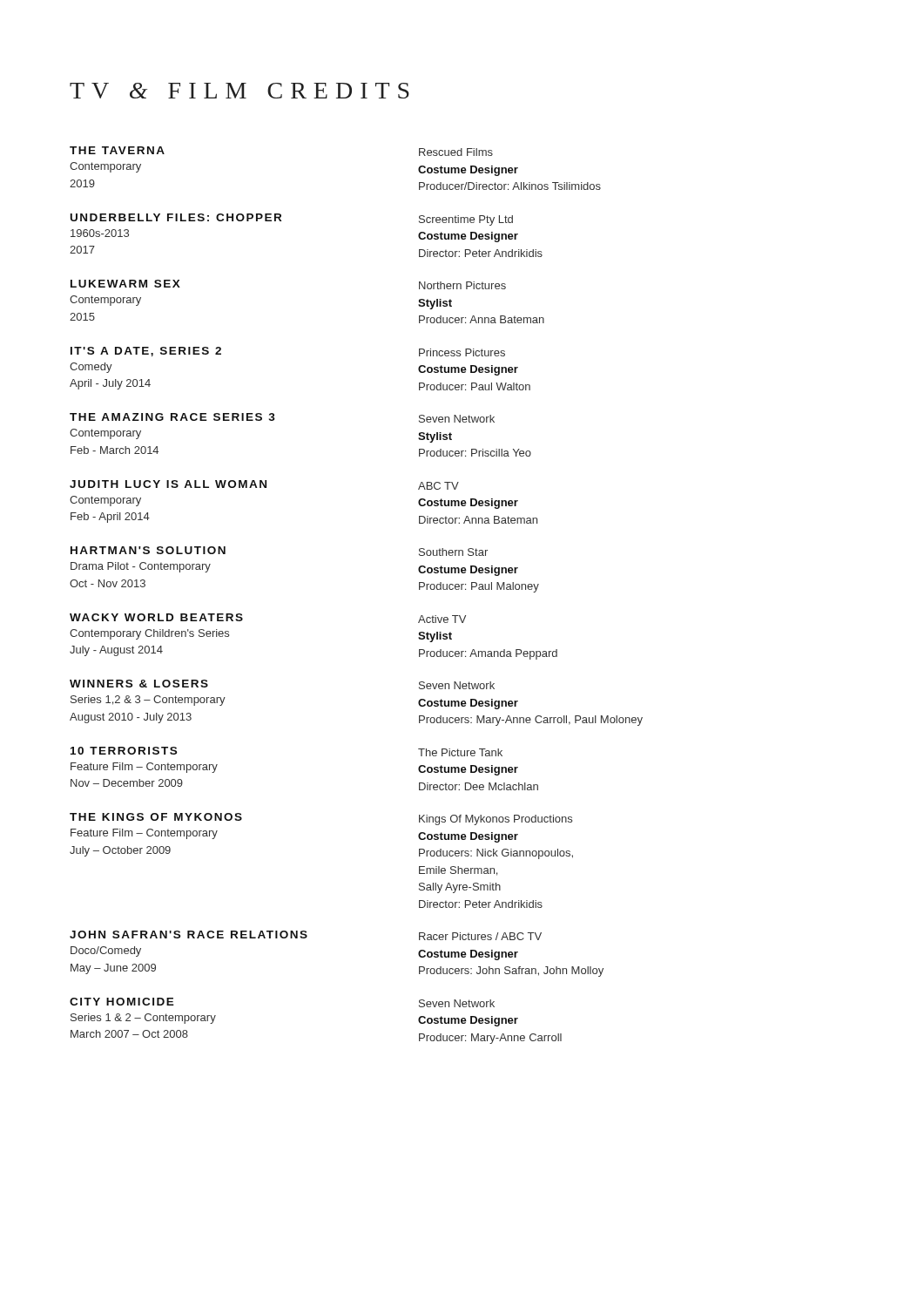Where does it say "TV & FILM CREDITS"?
924x1307 pixels.
pos(243,90)
